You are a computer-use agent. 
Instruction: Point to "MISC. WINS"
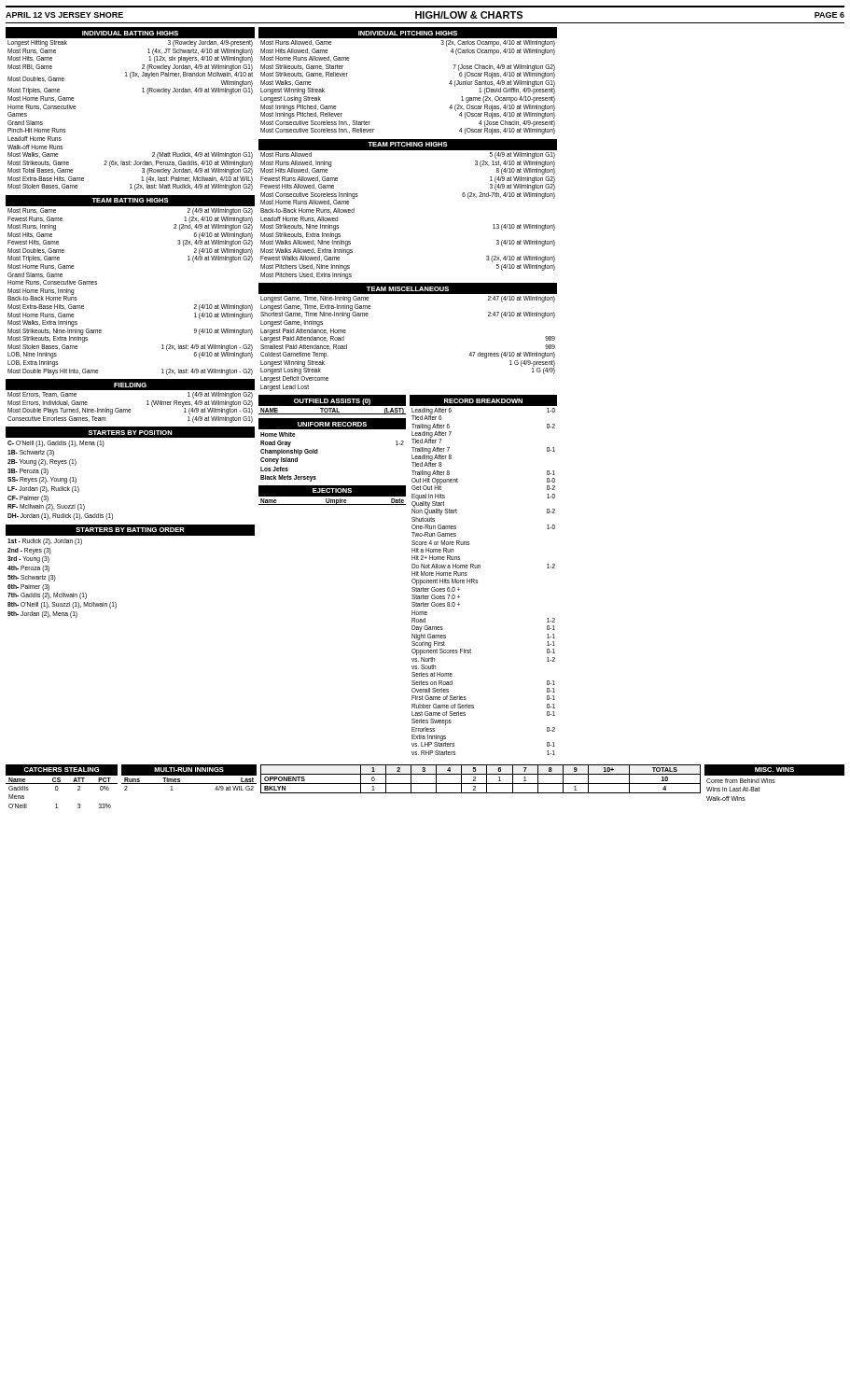tap(774, 770)
